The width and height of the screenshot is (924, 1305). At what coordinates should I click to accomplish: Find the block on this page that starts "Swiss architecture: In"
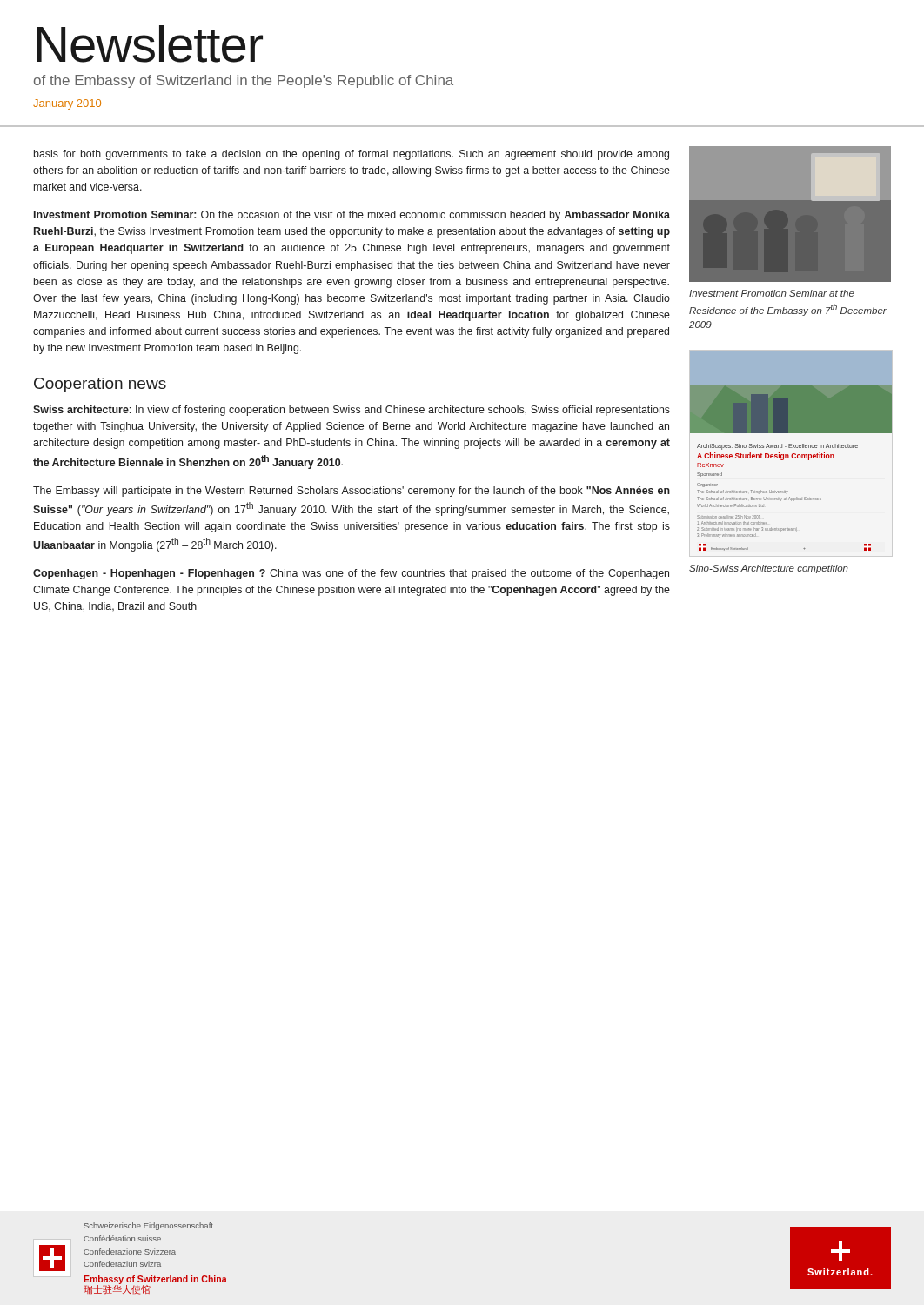(351, 436)
